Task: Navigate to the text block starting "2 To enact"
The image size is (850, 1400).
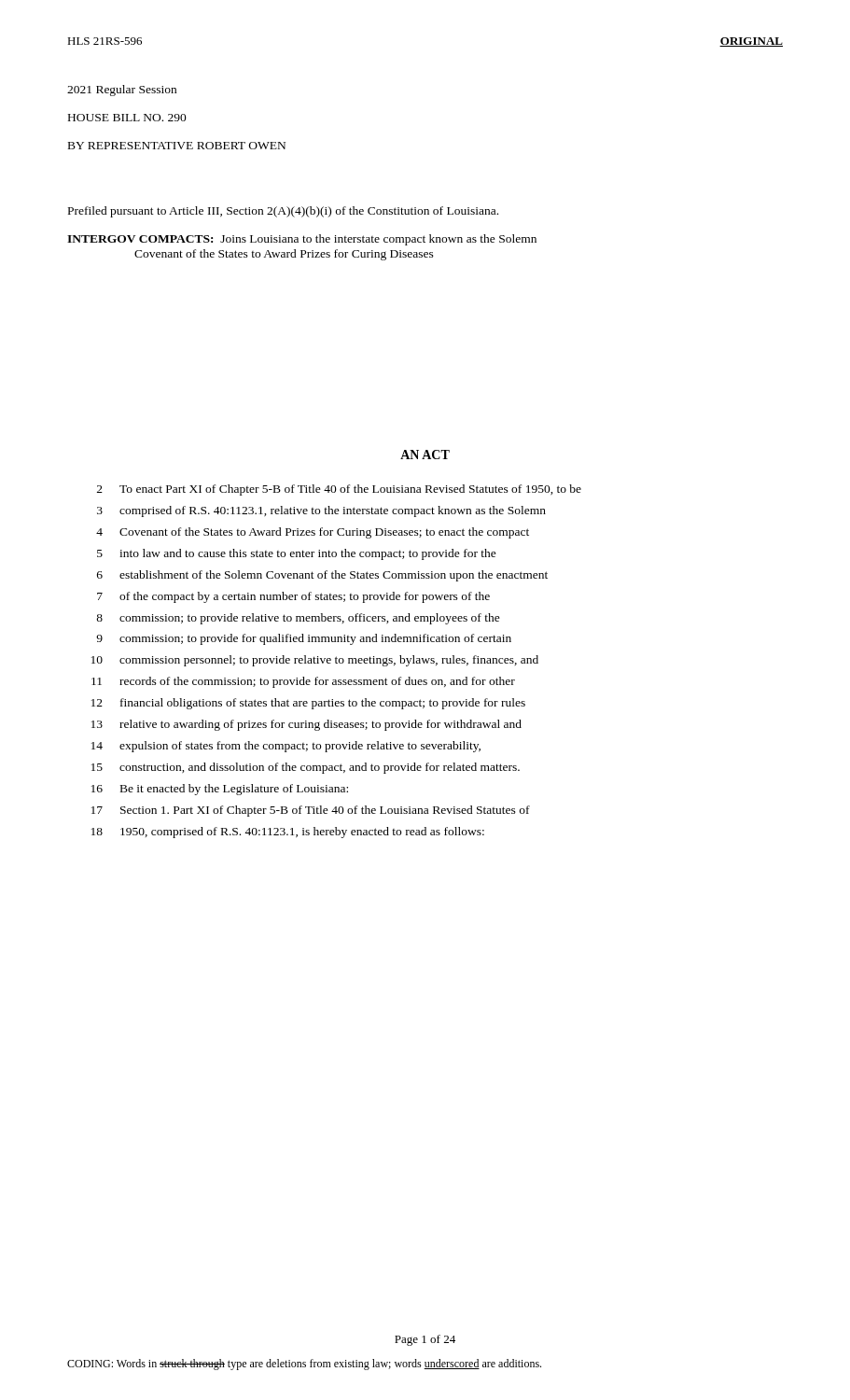Action: [x=425, y=490]
